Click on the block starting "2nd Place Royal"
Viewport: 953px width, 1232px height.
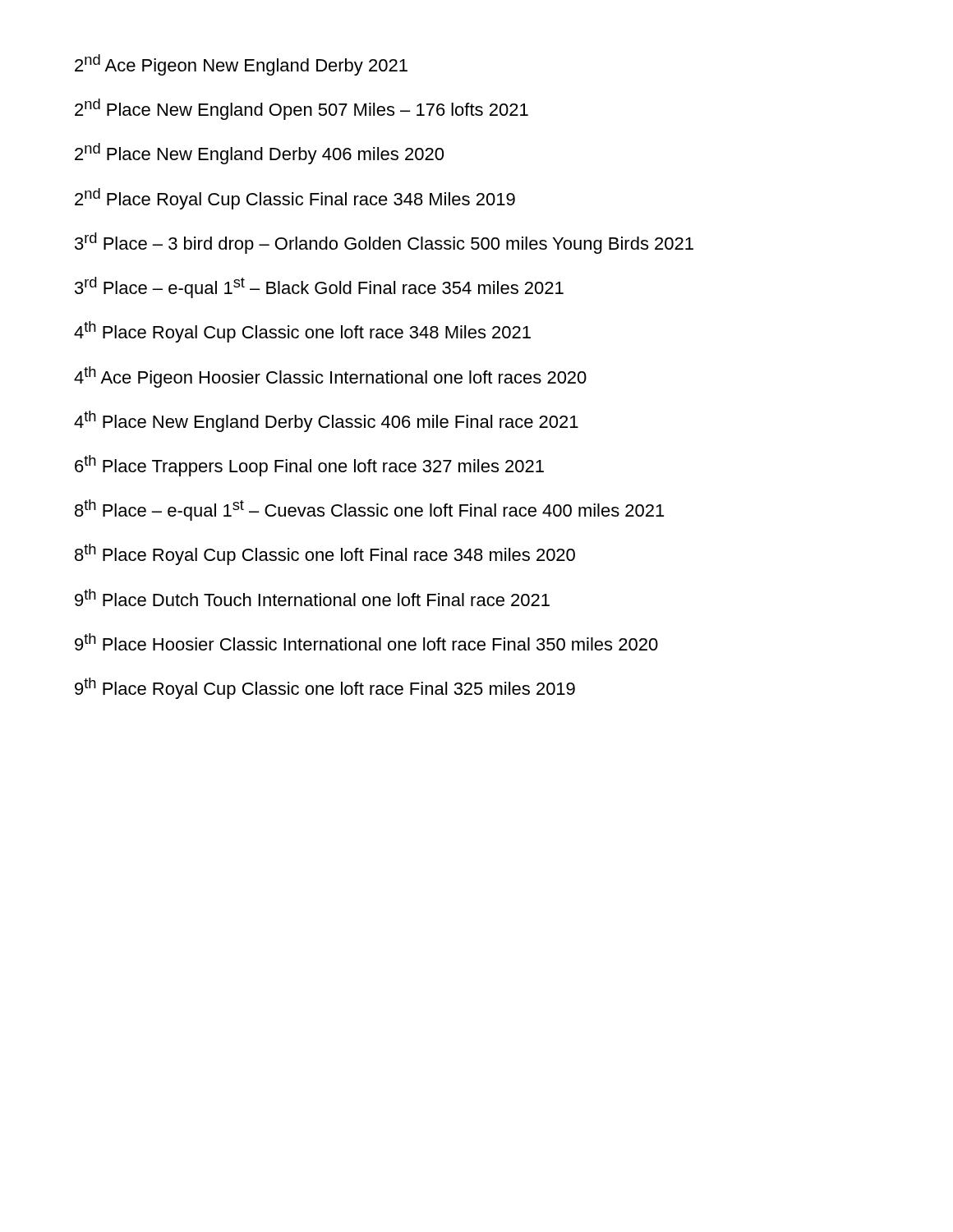[295, 197]
